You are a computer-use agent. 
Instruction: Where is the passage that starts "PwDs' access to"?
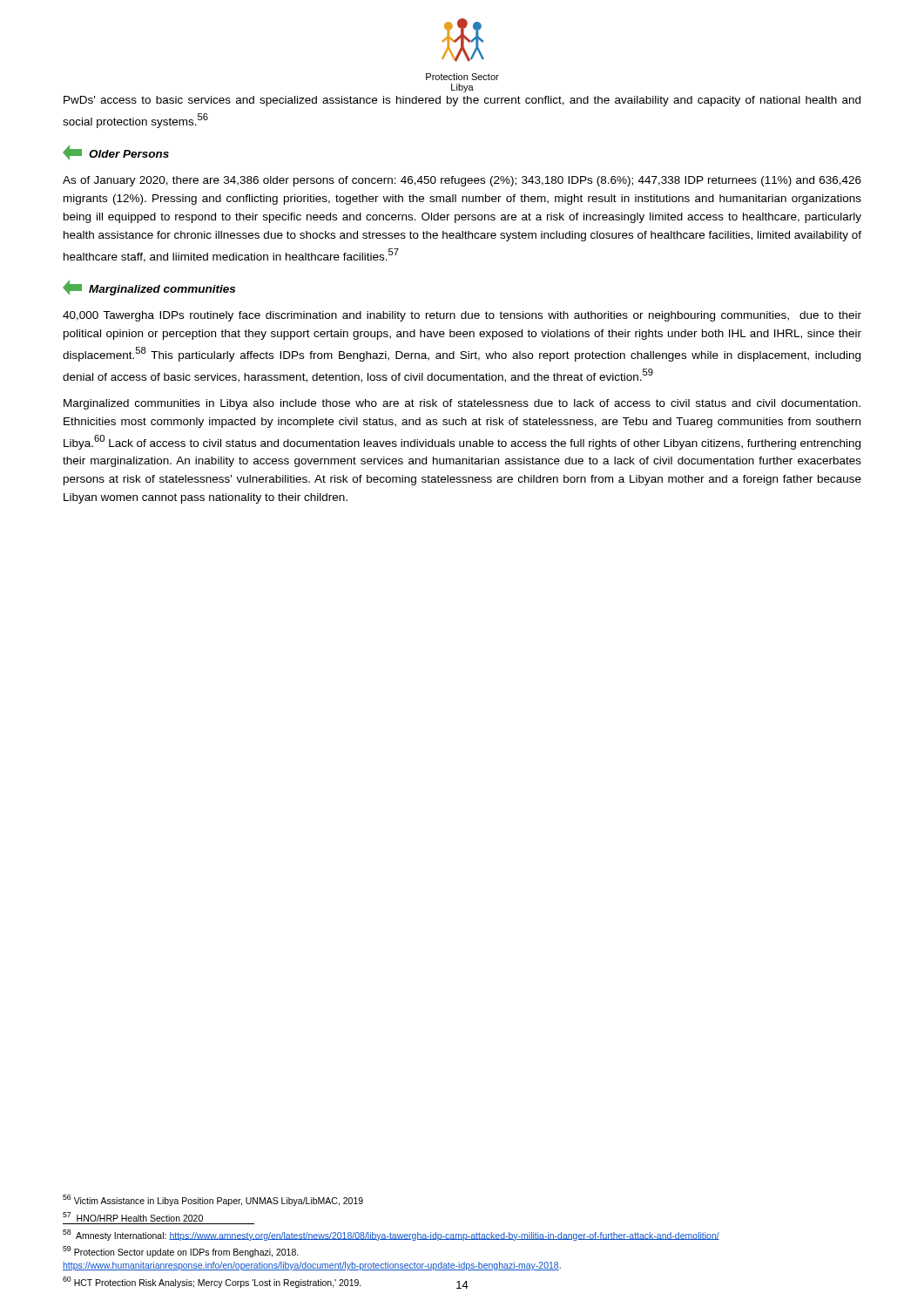coord(462,110)
